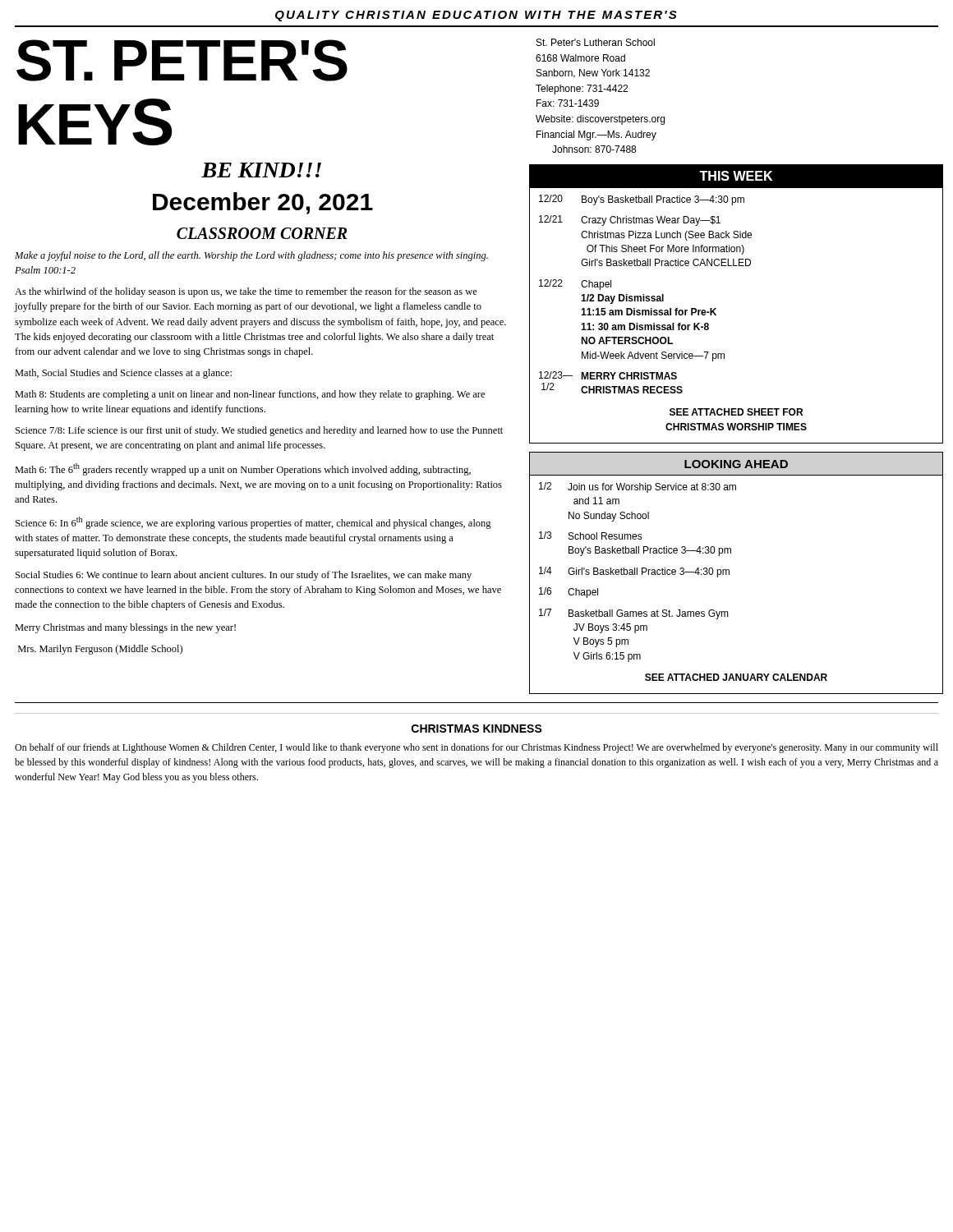The image size is (953, 1232).
Task: Find the block on this page that starts "Mrs. Marilyn Ferguson (Middle"
Action: 99,649
